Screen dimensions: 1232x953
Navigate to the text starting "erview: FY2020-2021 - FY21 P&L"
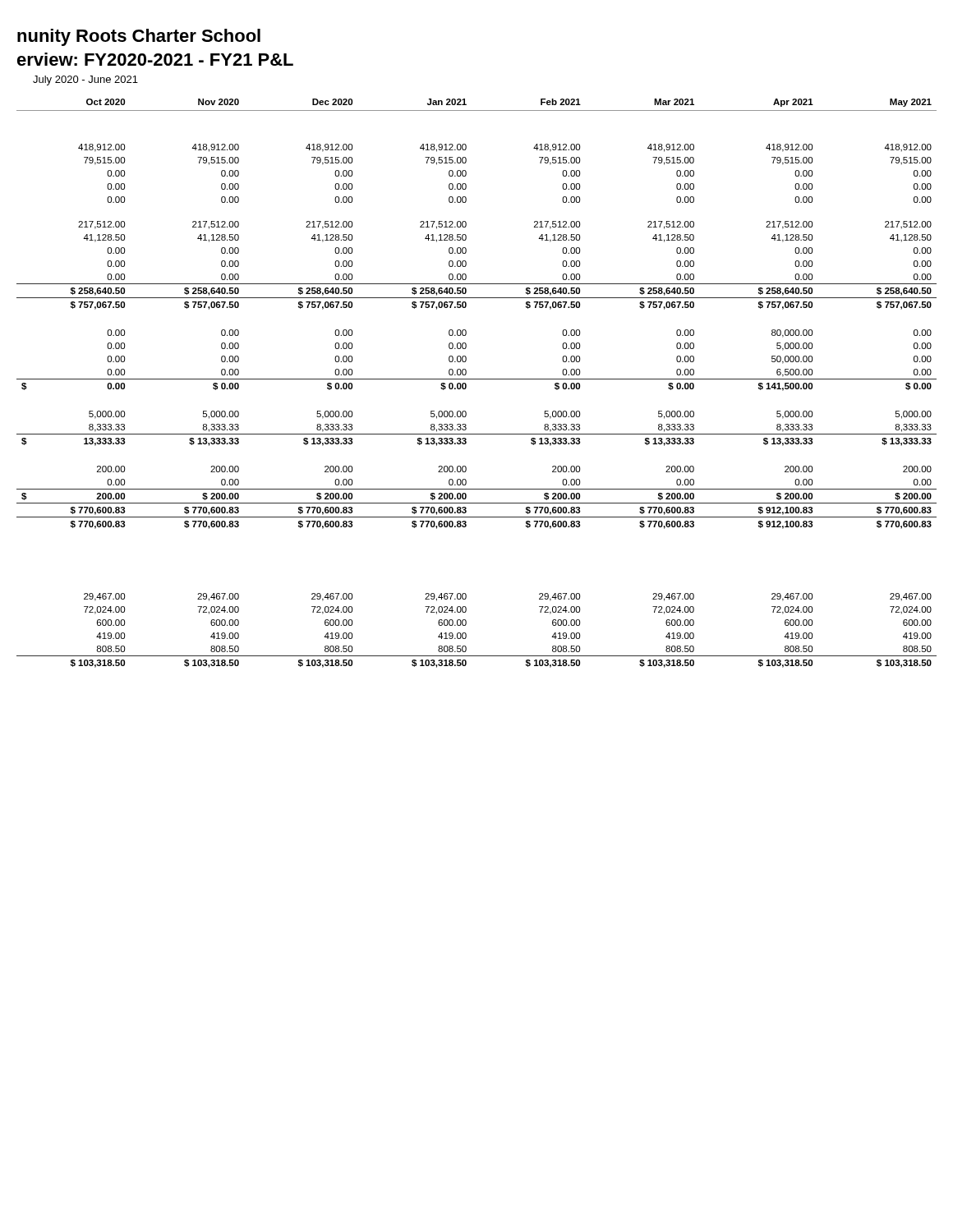(155, 59)
